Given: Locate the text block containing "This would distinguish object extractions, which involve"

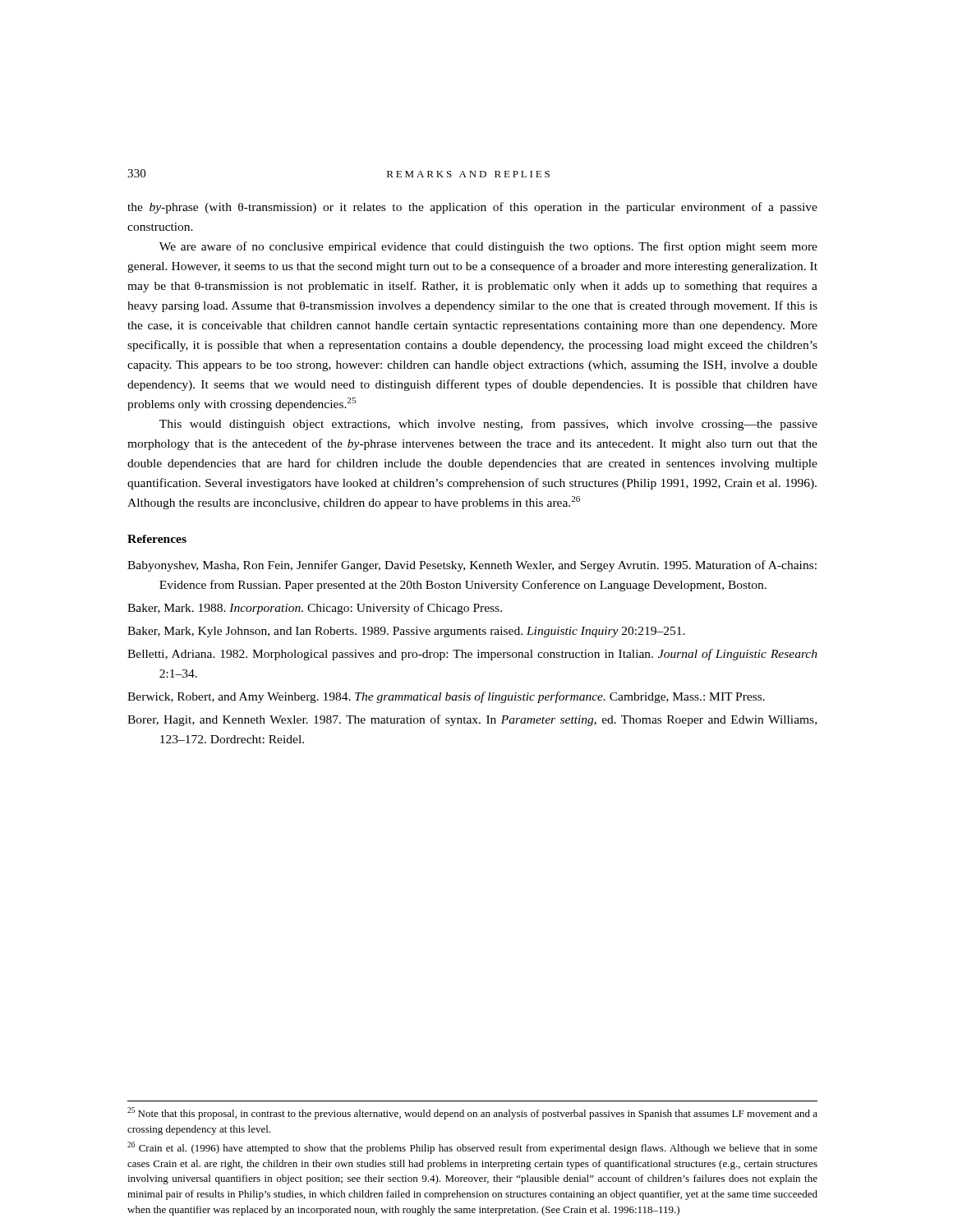Looking at the screenshot, I should click(472, 463).
